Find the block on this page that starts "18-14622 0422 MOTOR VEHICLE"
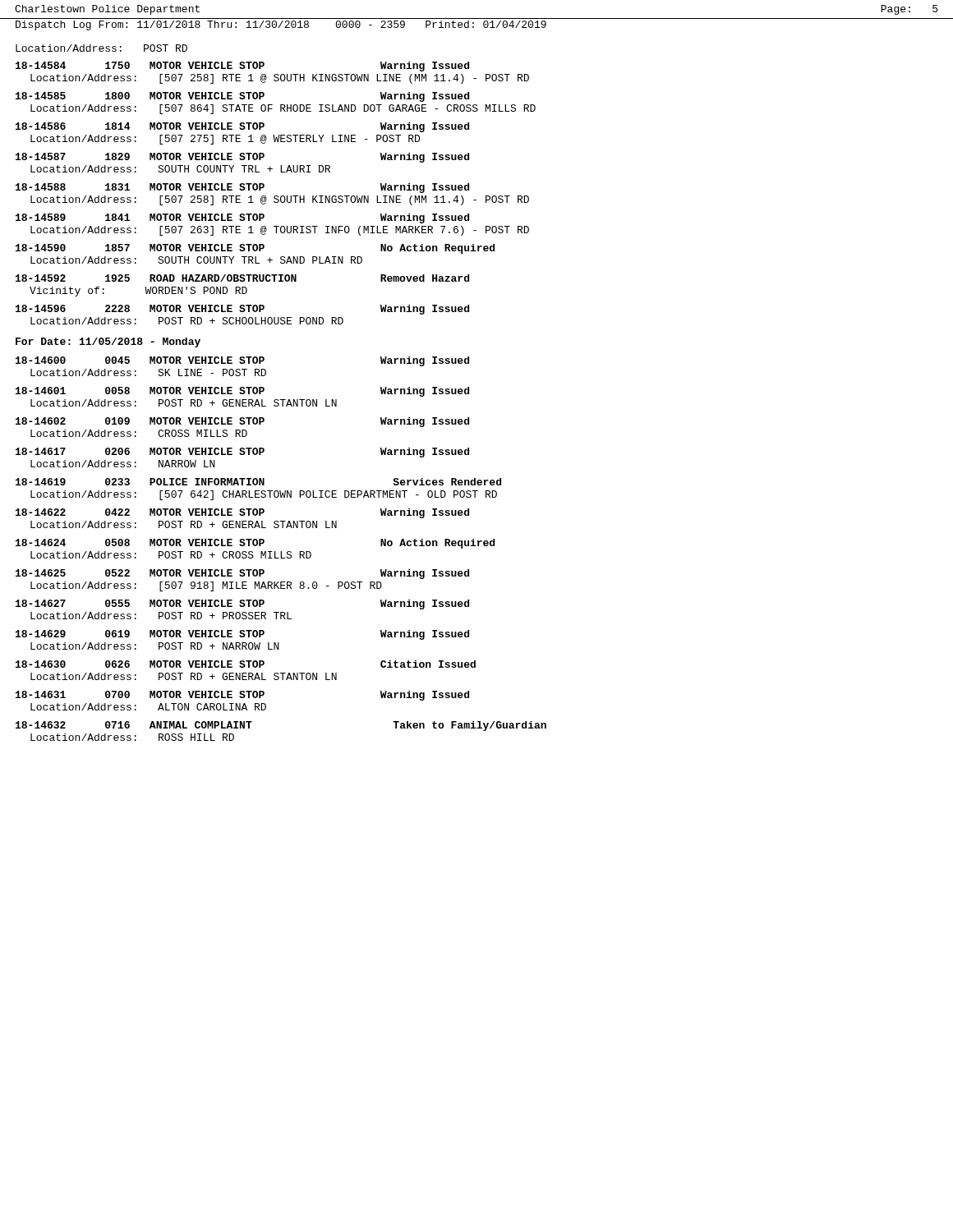 point(476,519)
